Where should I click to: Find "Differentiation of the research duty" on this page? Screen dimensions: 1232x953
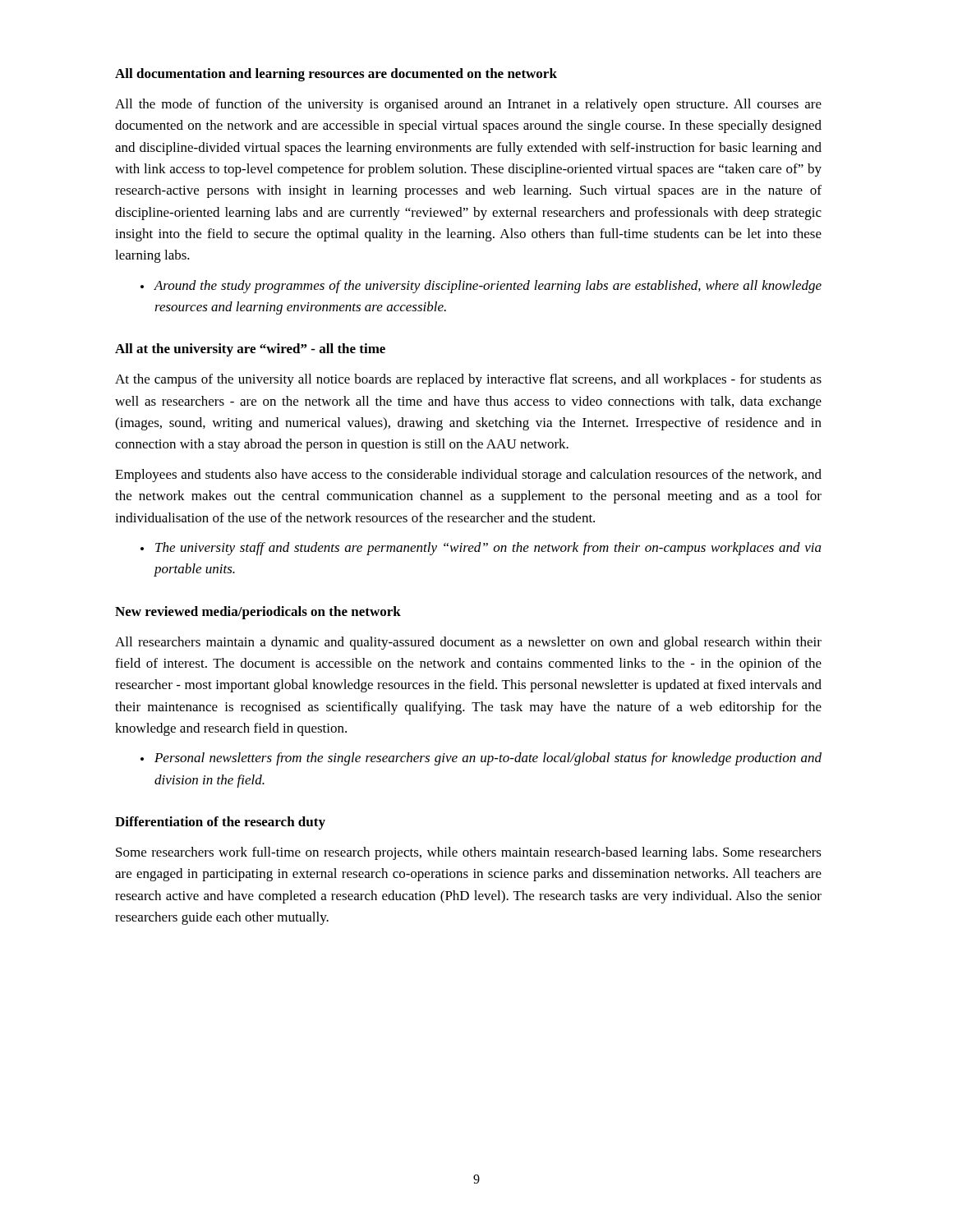(220, 822)
